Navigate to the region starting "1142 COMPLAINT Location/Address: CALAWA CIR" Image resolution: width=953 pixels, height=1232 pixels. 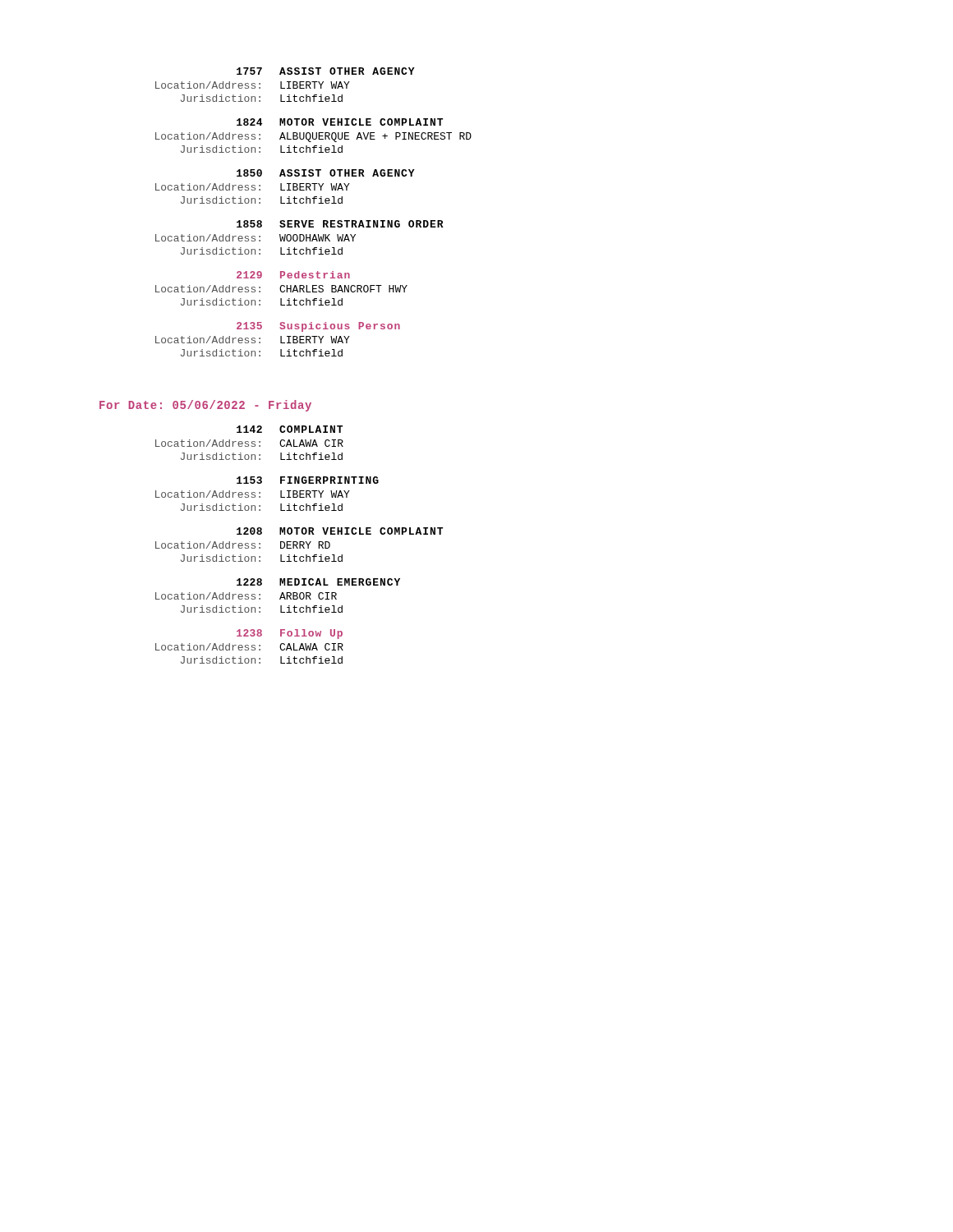click(290, 429)
